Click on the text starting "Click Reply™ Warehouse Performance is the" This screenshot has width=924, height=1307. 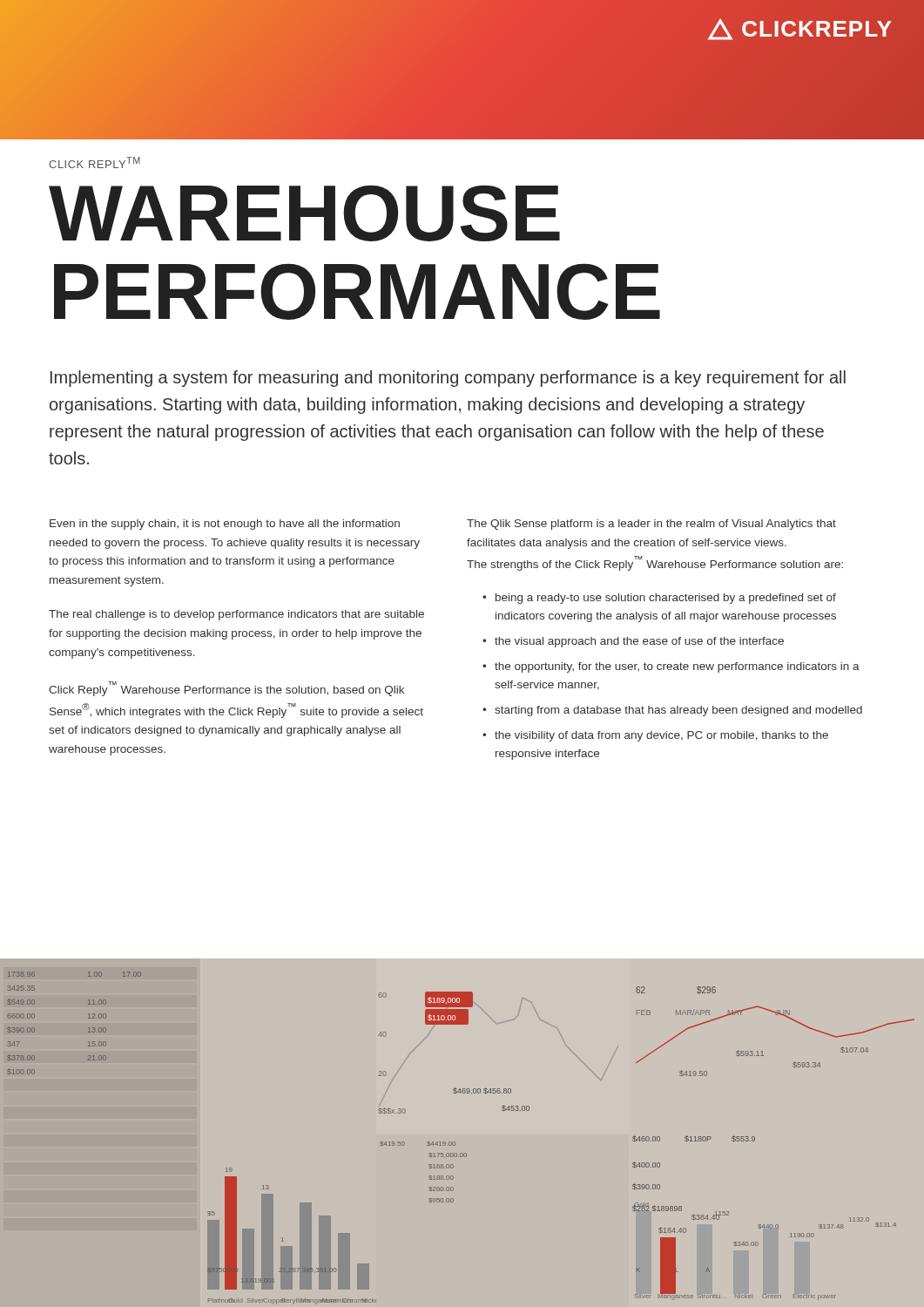pyautogui.click(x=236, y=718)
